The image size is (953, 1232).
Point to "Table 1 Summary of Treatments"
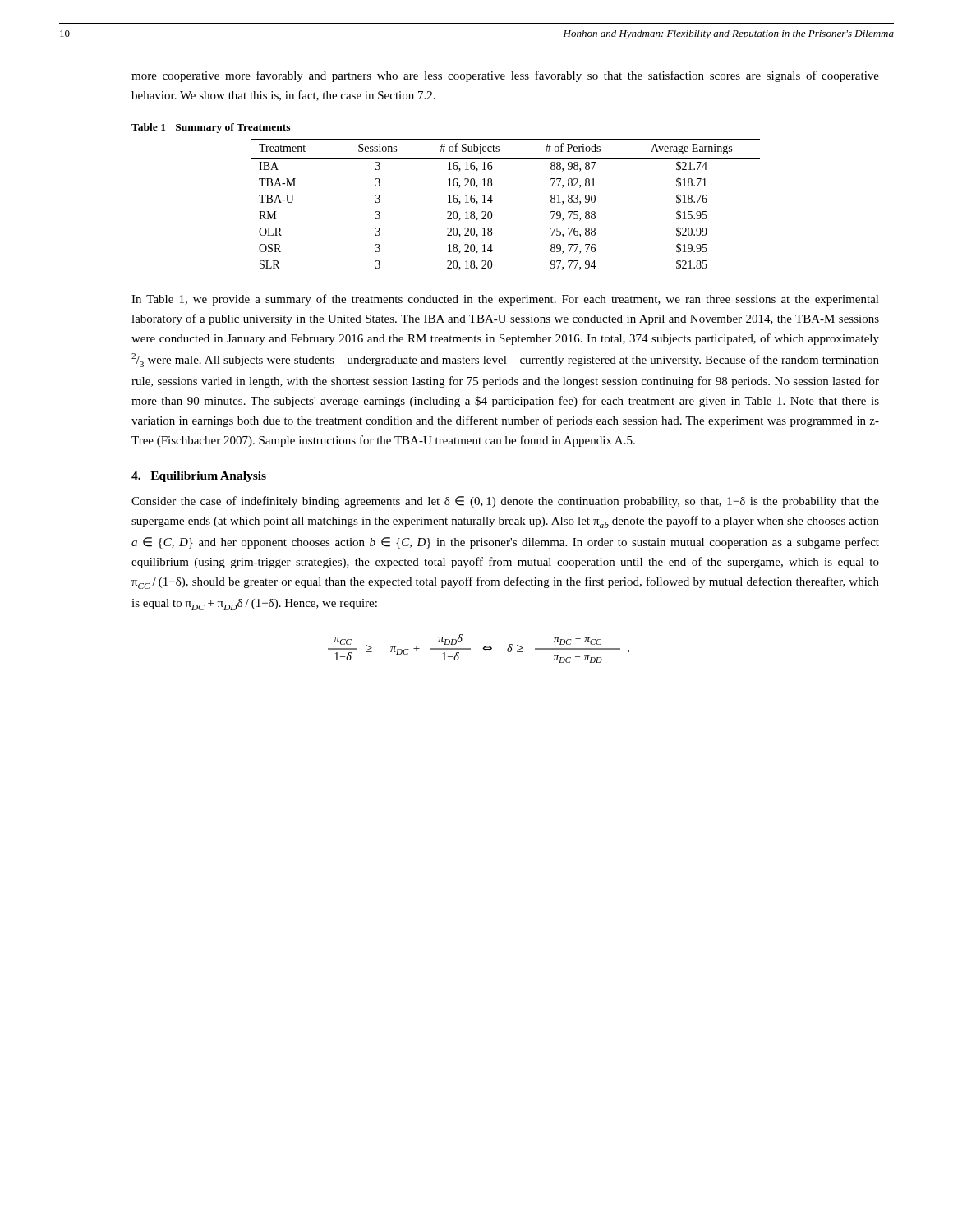[211, 126]
